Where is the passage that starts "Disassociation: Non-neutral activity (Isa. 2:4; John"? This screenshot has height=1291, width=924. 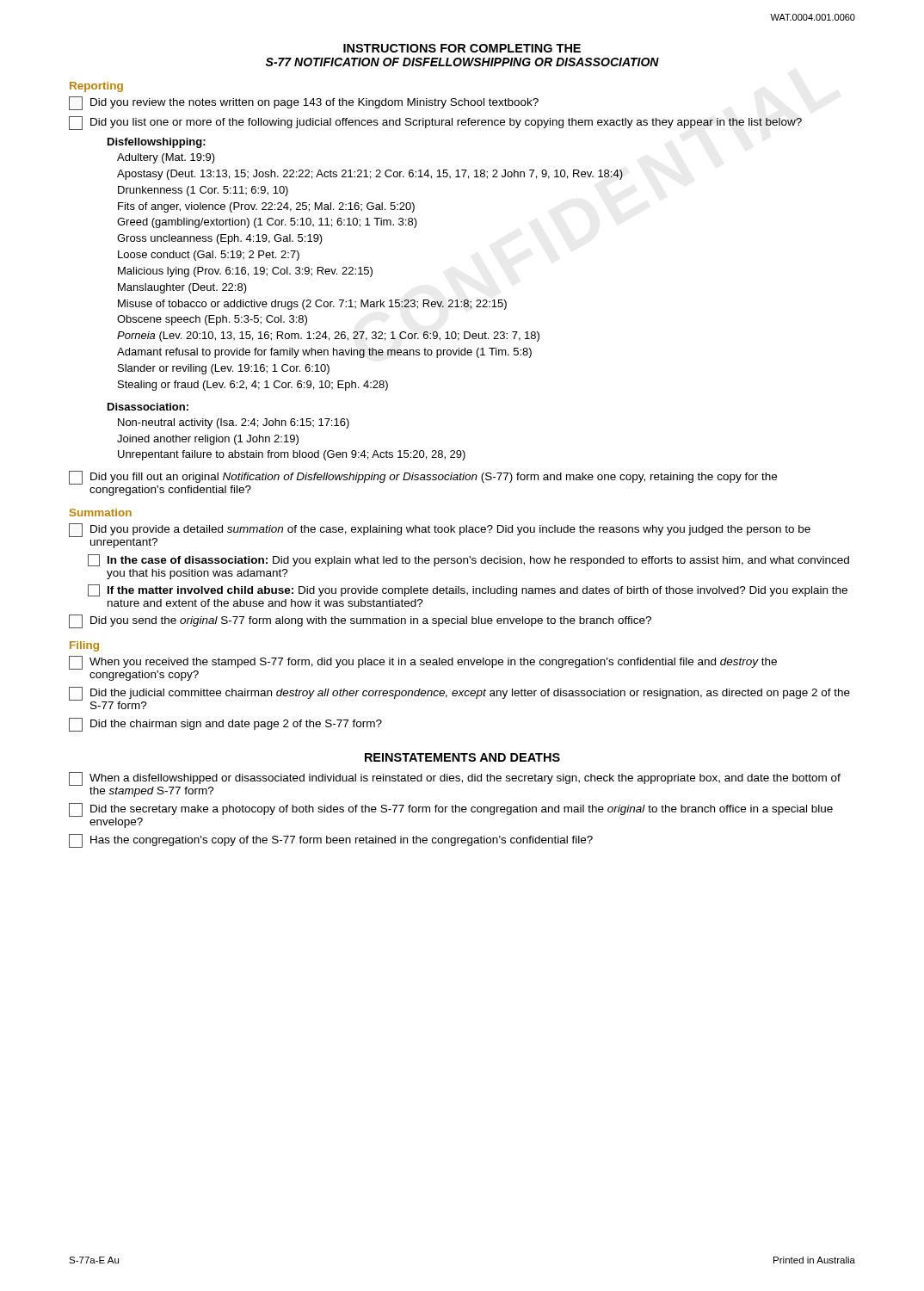pyautogui.click(x=148, y=407)
